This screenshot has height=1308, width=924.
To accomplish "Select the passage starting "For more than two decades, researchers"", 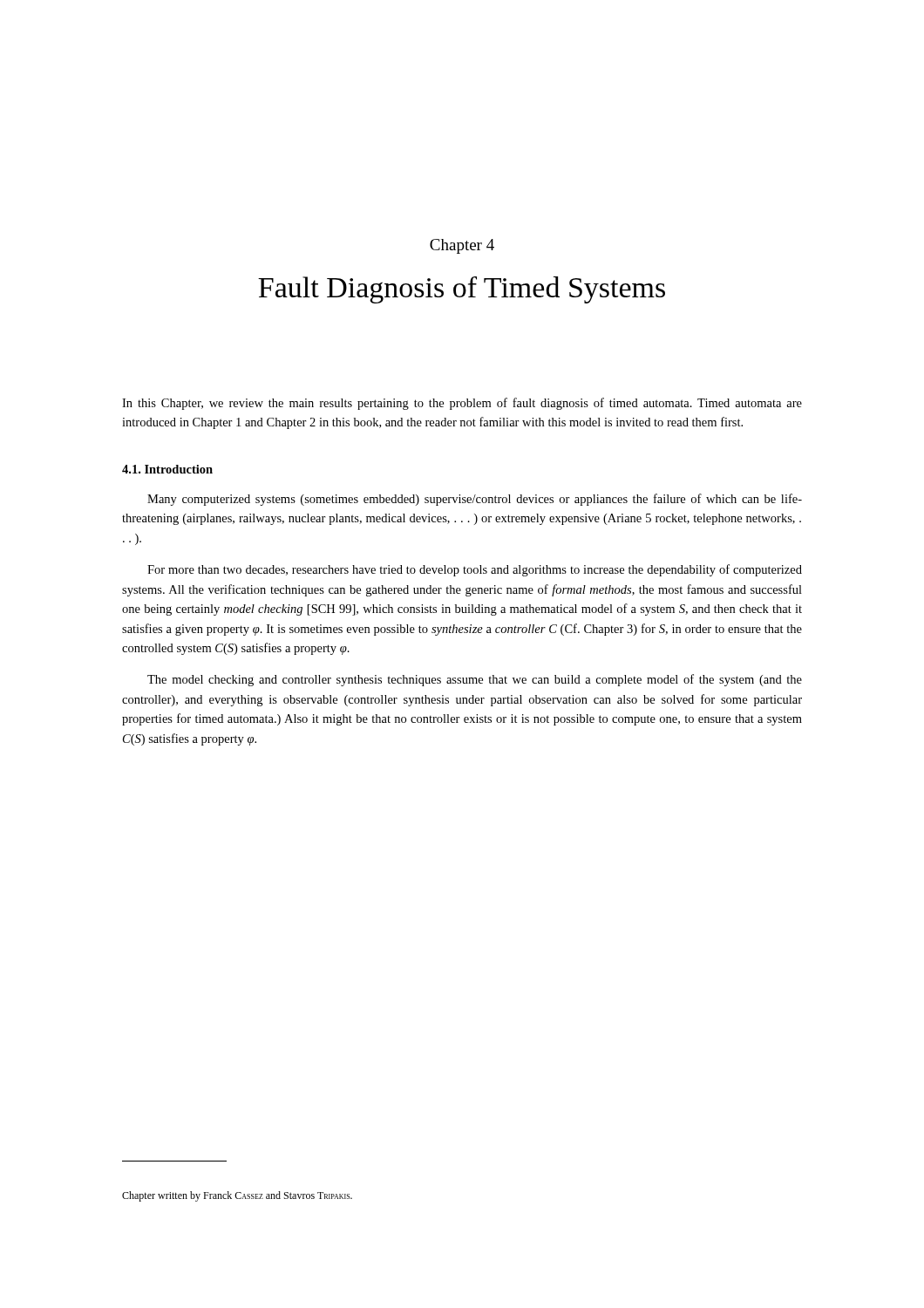I will [x=462, y=609].
